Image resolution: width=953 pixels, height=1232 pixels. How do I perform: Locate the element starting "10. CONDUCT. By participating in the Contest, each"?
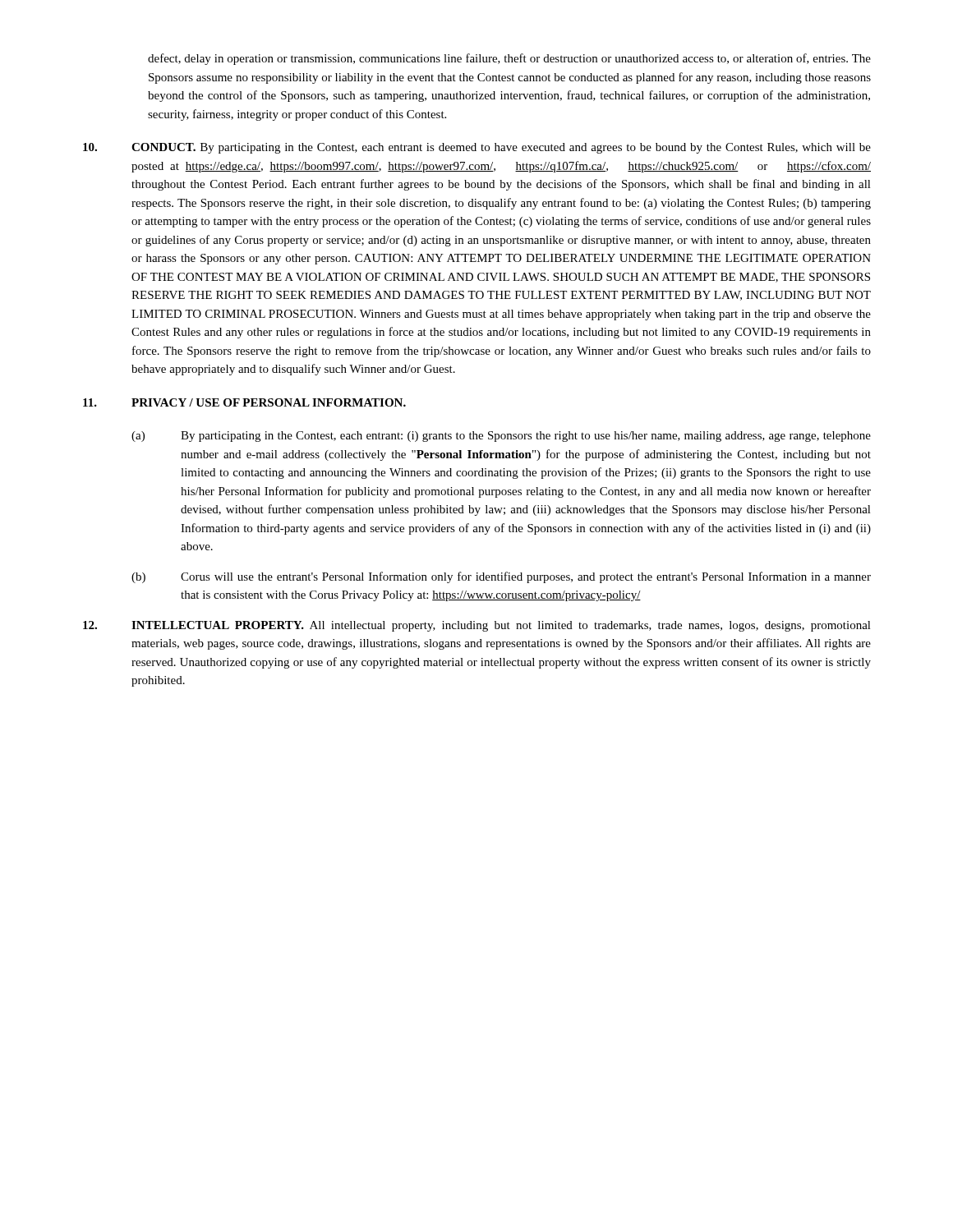[476, 258]
